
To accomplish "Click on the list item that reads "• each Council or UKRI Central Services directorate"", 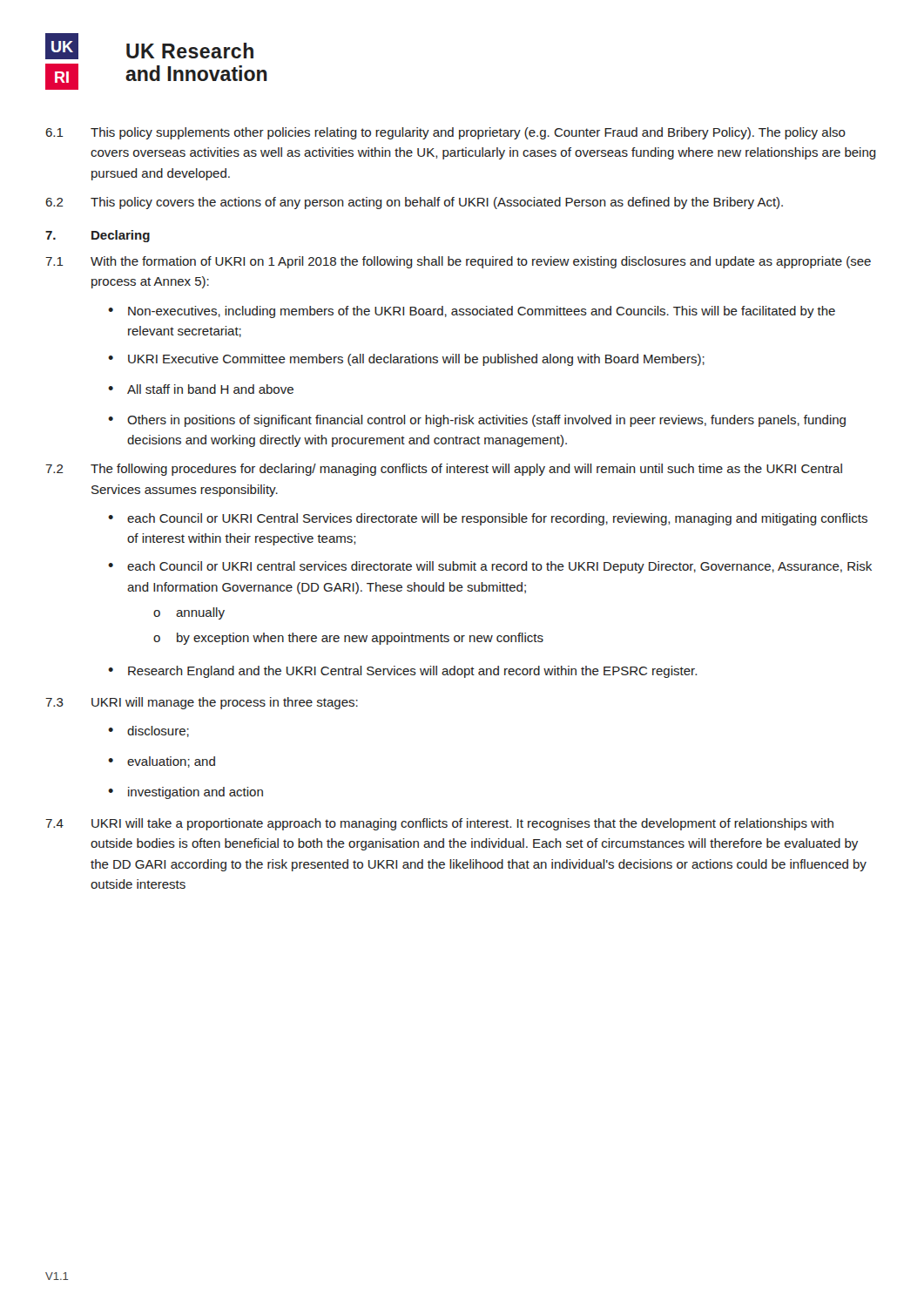I will click(x=493, y=528).
